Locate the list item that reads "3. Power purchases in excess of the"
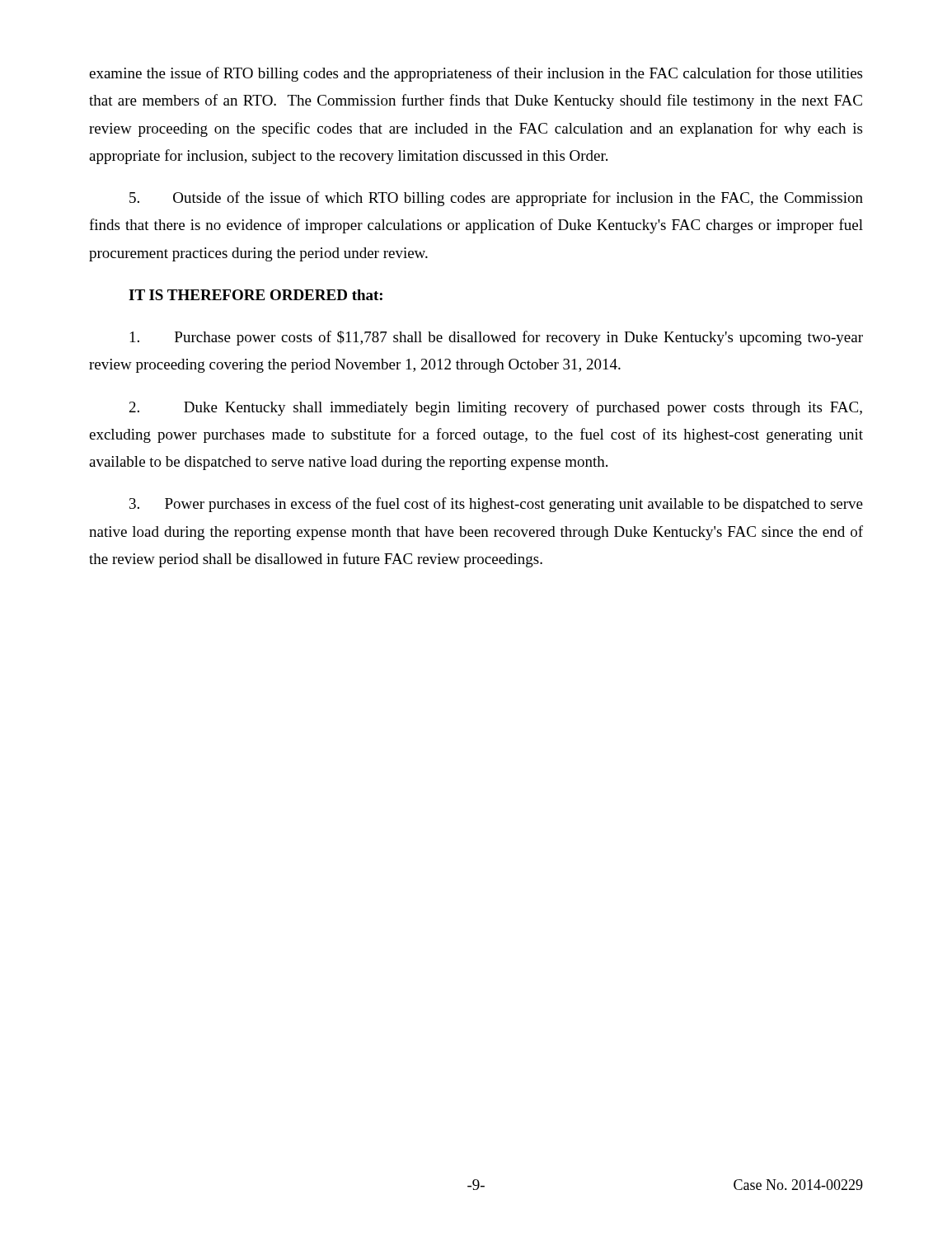 click(476, 531)
